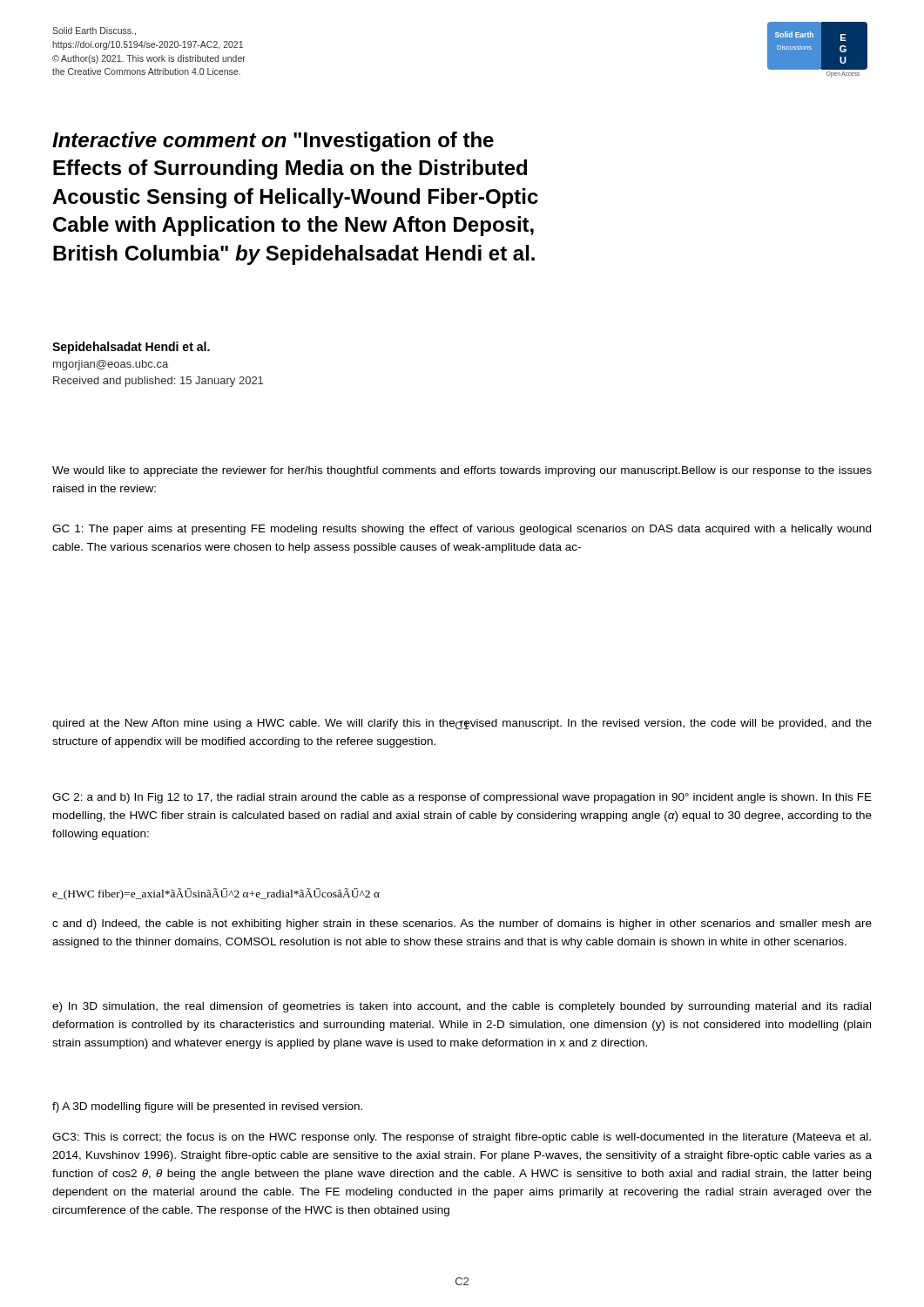924x1307 pixels.
Task: Where is the title that starts "Interactive comment on "Investigation of the Effects of"?
Action: [x=462, y=197]
